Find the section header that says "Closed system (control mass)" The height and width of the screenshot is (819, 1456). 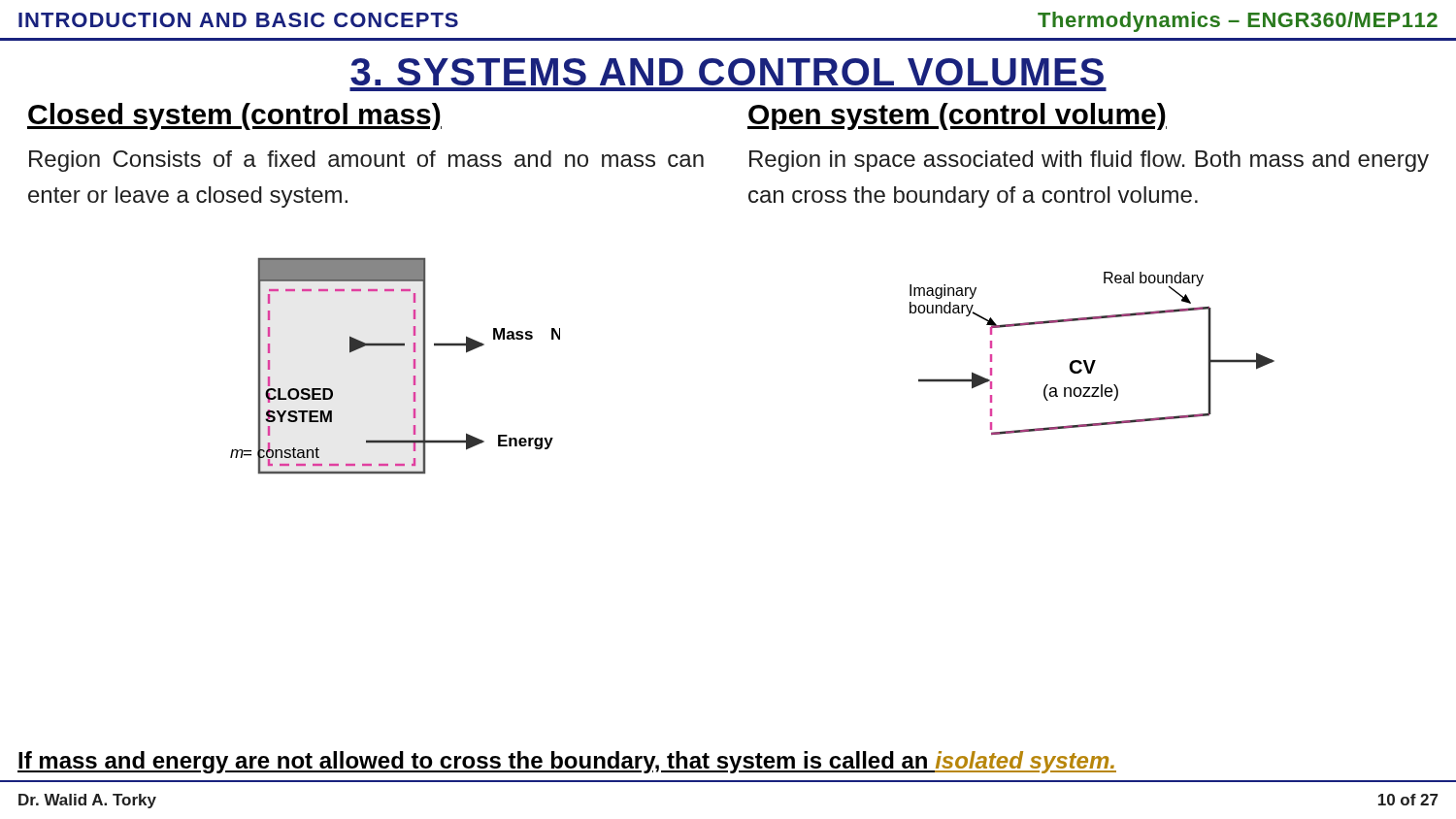[x=234, y=114]
